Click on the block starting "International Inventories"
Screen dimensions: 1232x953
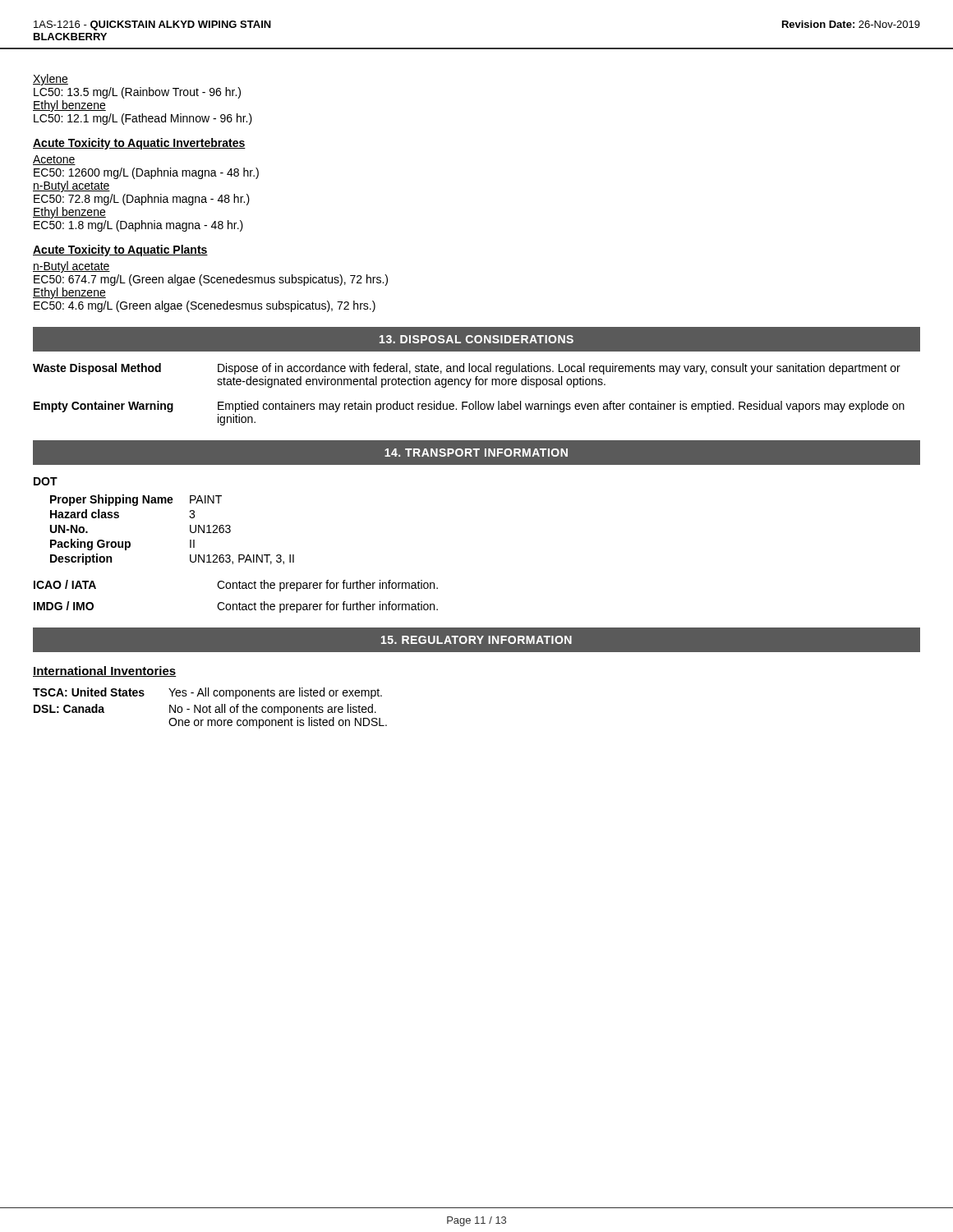104,671
